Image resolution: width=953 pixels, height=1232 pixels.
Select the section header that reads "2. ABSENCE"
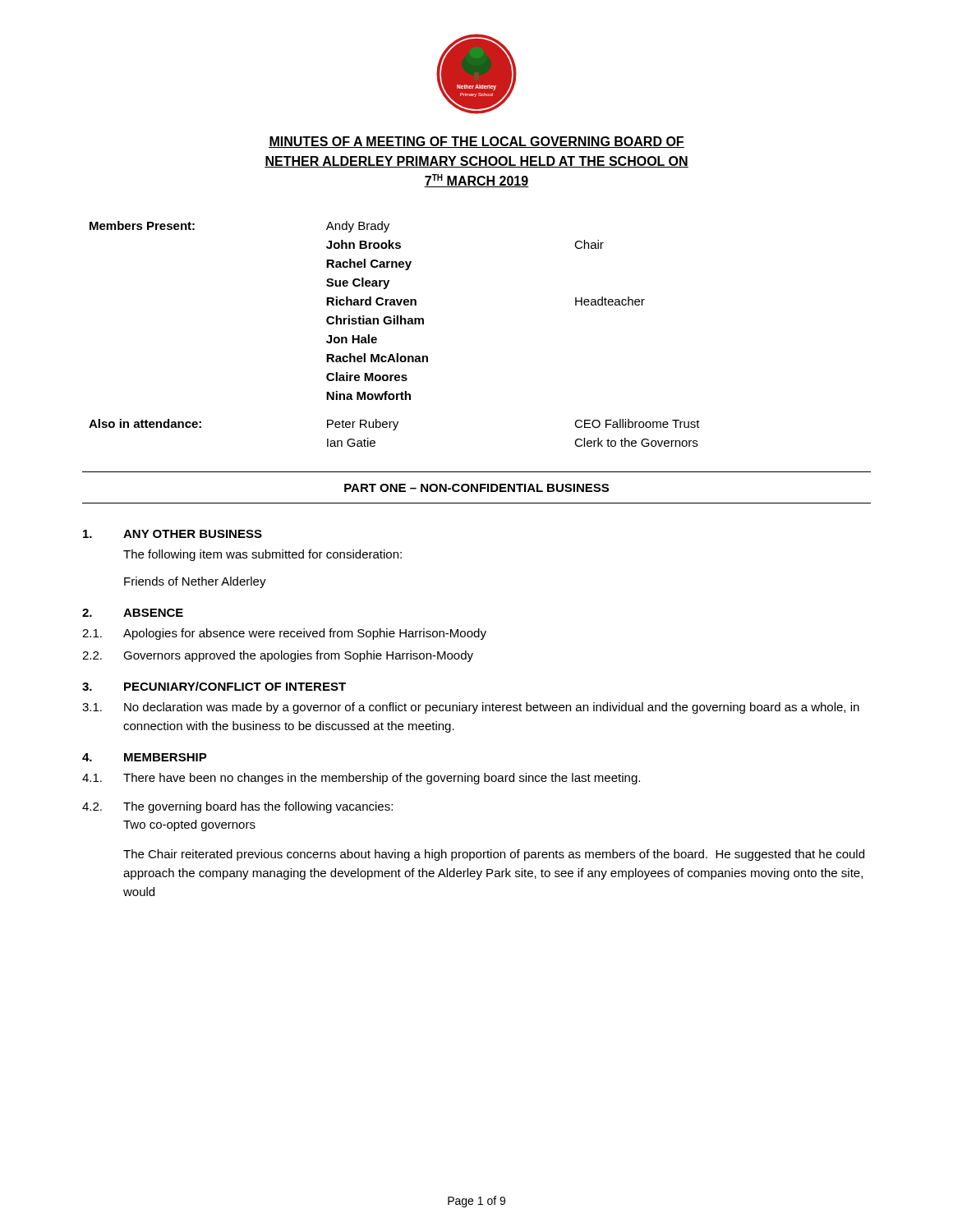(133, 613)
